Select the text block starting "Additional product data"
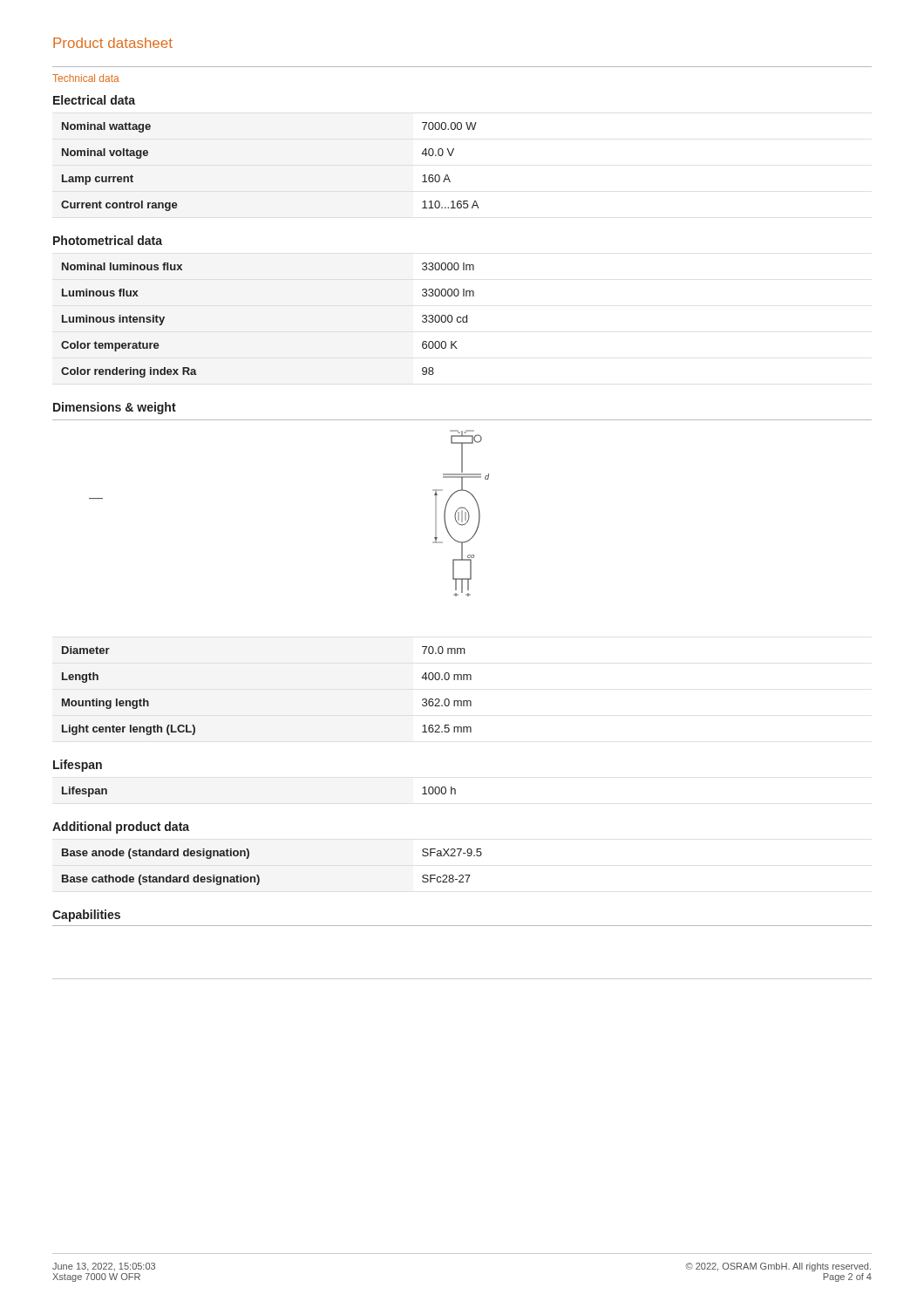Image resolution: width=924 pixels, height=1308 pixels. (x=121, y=827)
